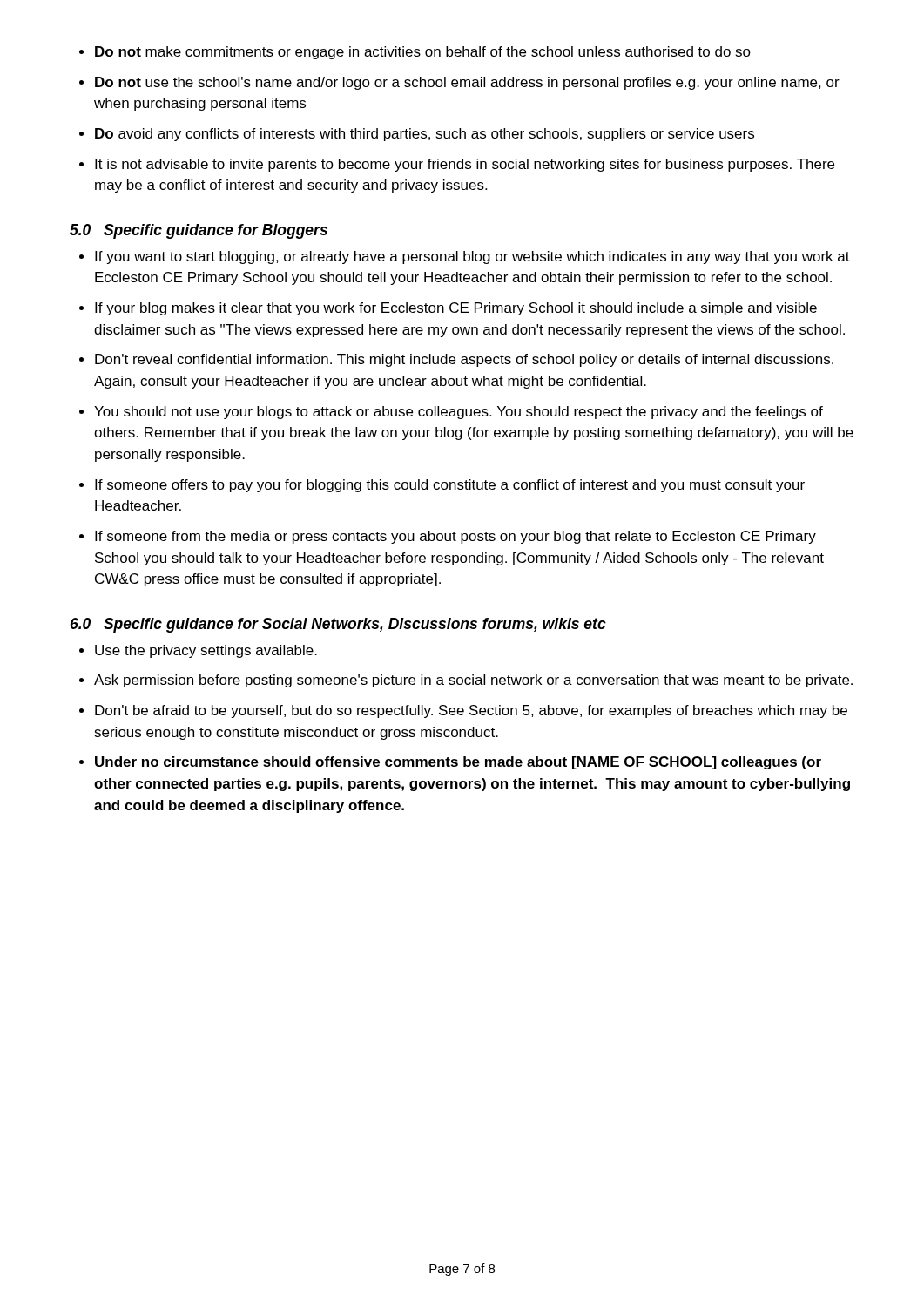The width and height of the screenshot is (924, 1307).
Task: Where is the passage that starts "Use the privacy"?
Action: click(206, 650)
